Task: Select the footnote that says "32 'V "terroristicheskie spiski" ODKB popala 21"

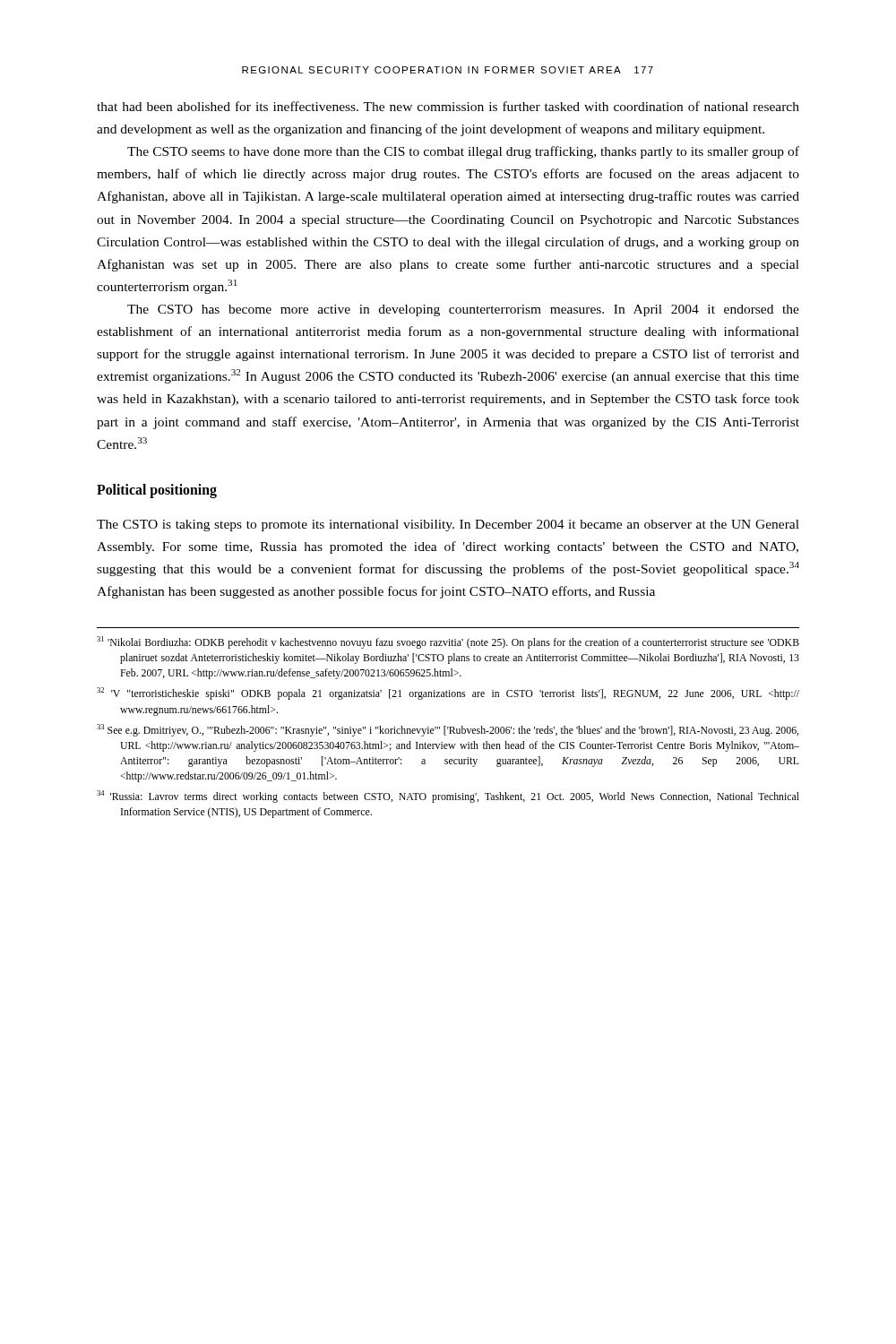Action: pos(448,701)
